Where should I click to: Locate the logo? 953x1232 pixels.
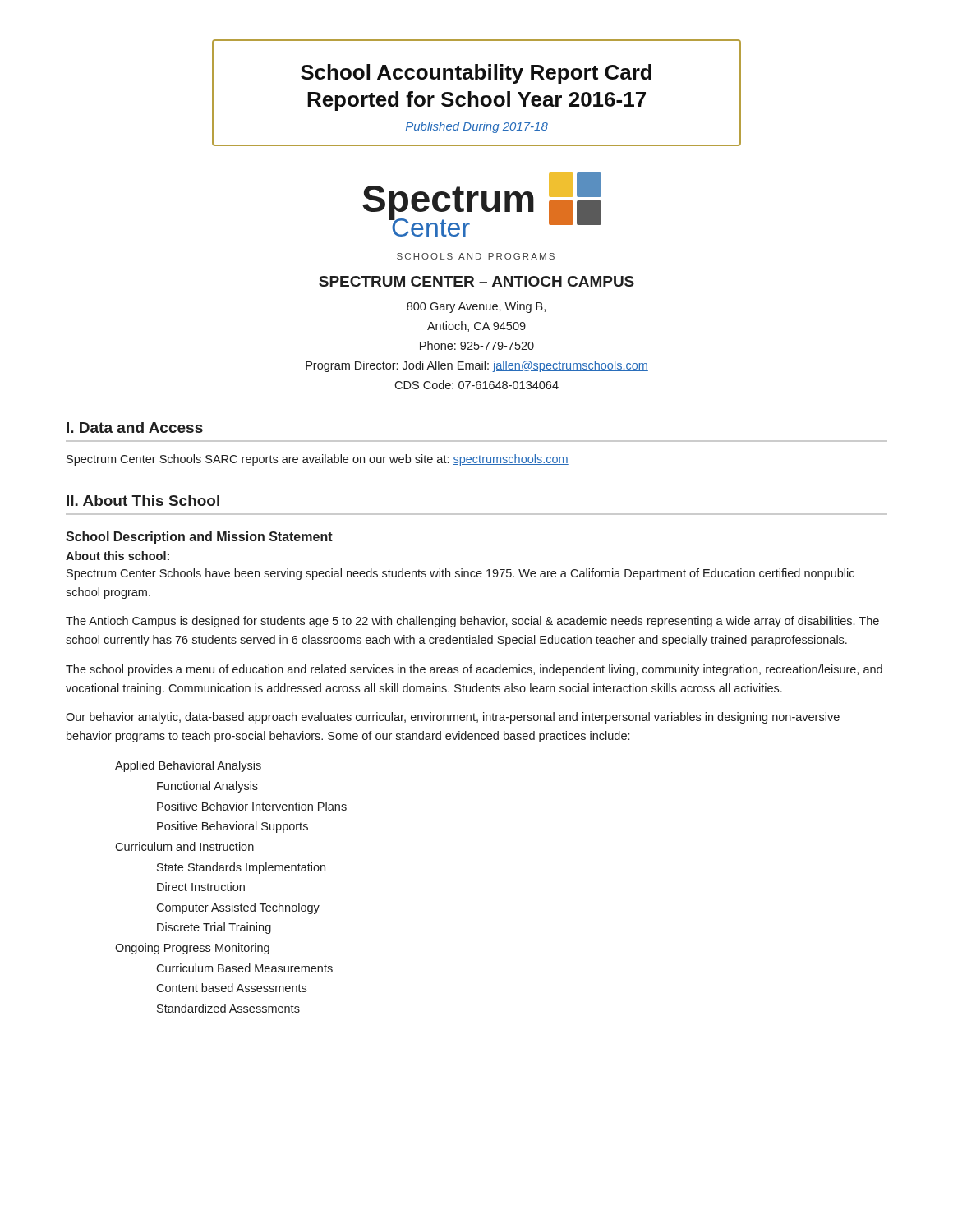click(476, 206)
